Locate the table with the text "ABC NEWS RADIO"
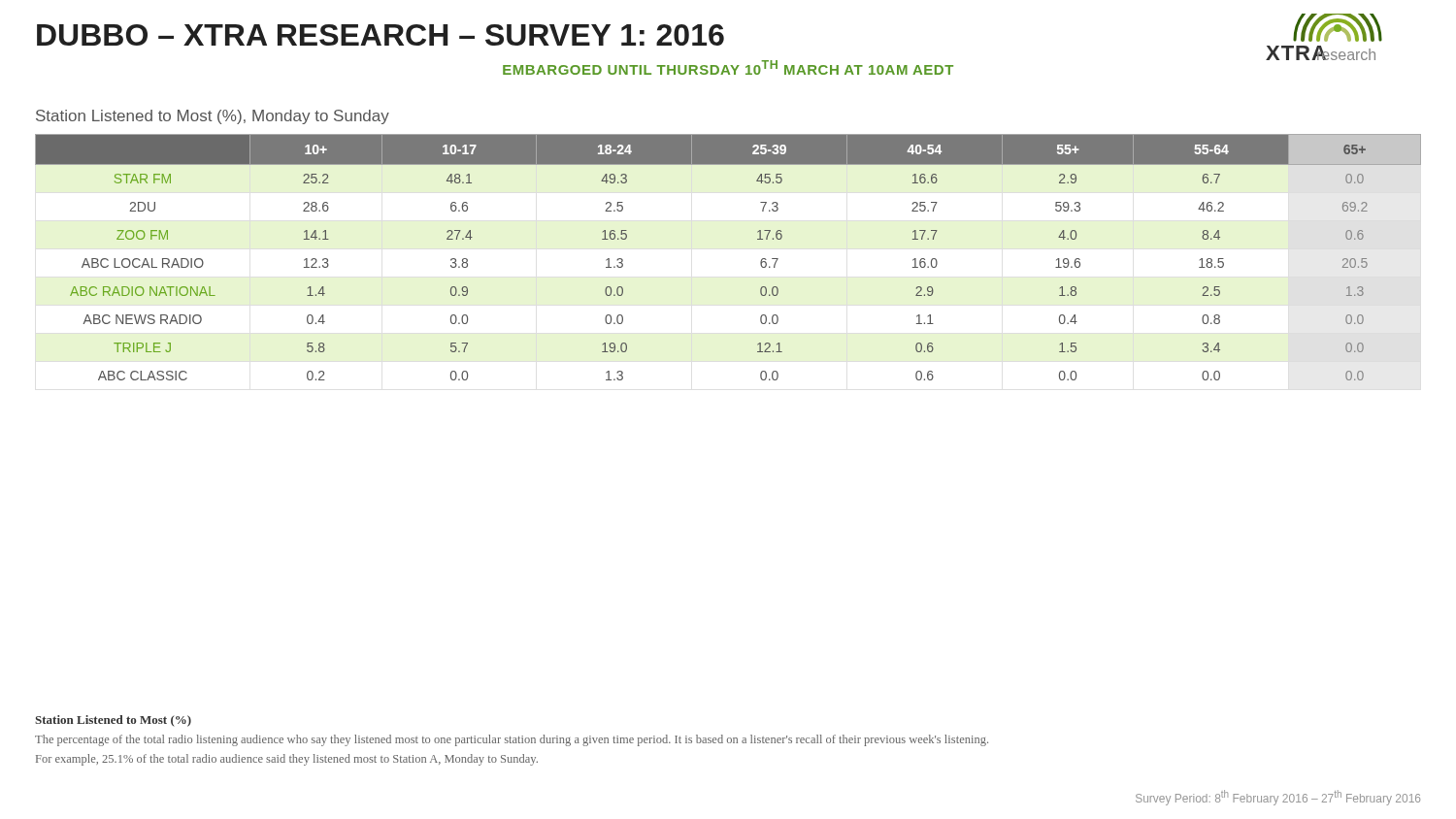This screenshot has width=1456, height=819. point(728,262)
